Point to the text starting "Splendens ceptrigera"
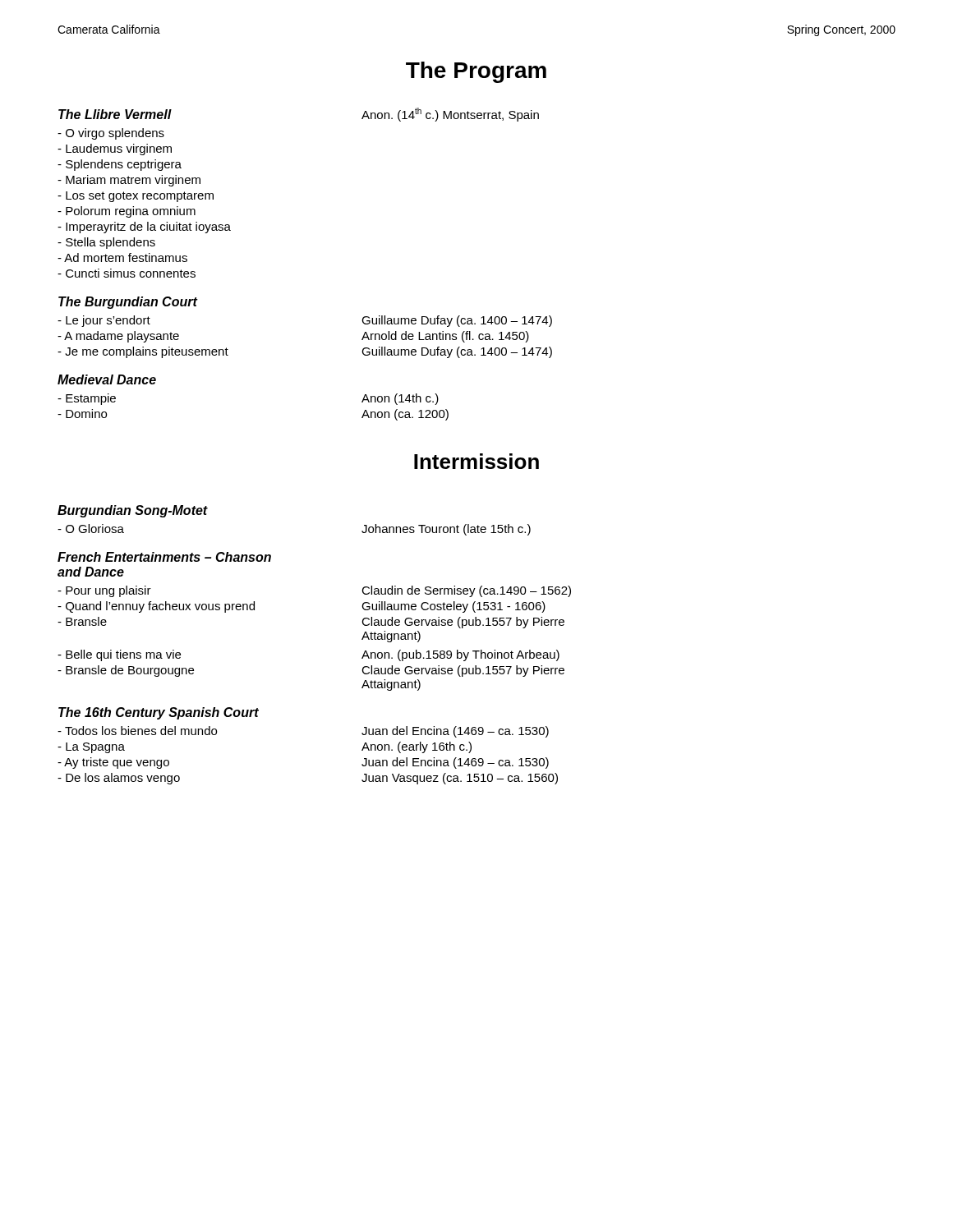This screenshot has width=953, height=1232. coord(120,164)
